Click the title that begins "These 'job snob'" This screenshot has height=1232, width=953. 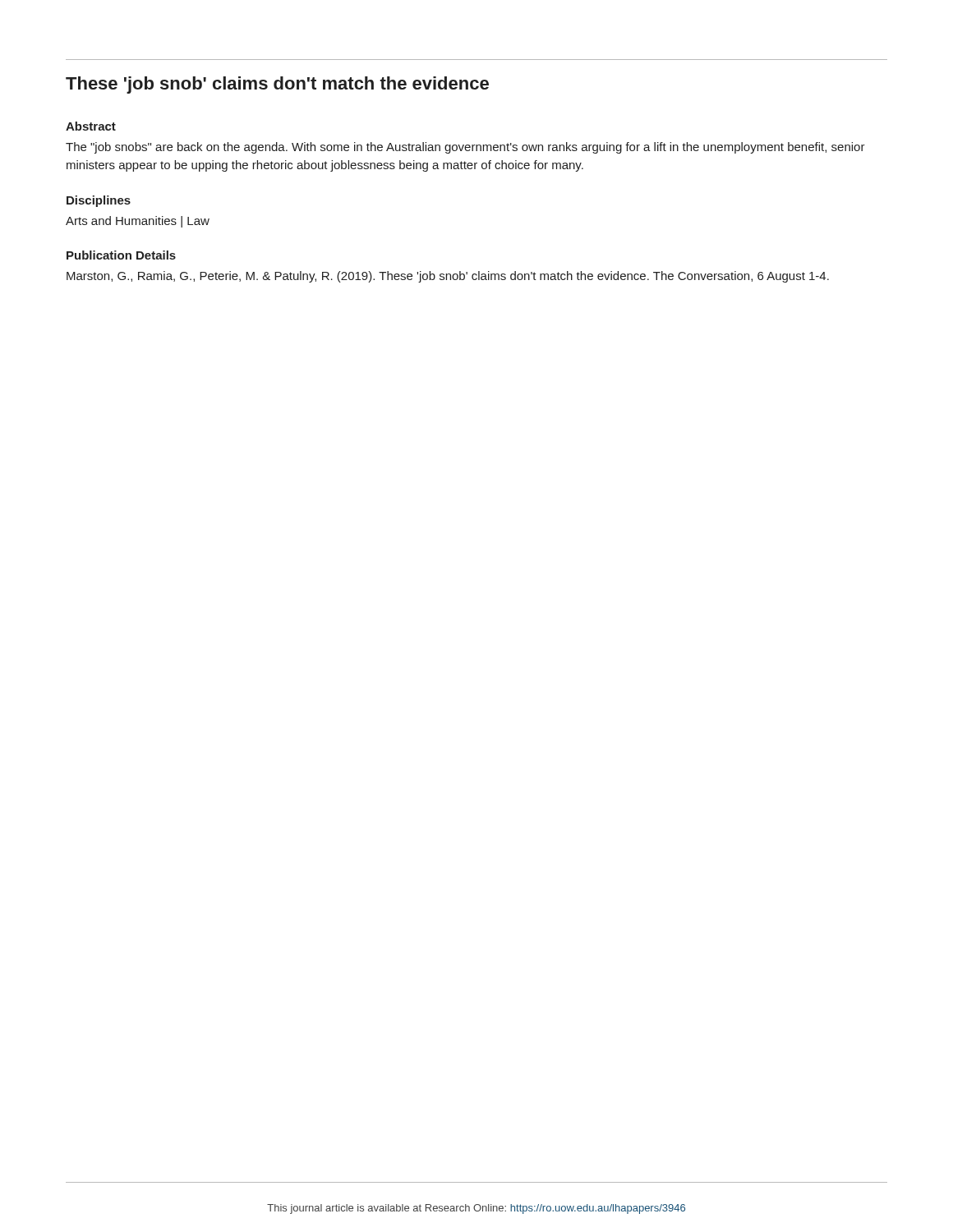476,84
